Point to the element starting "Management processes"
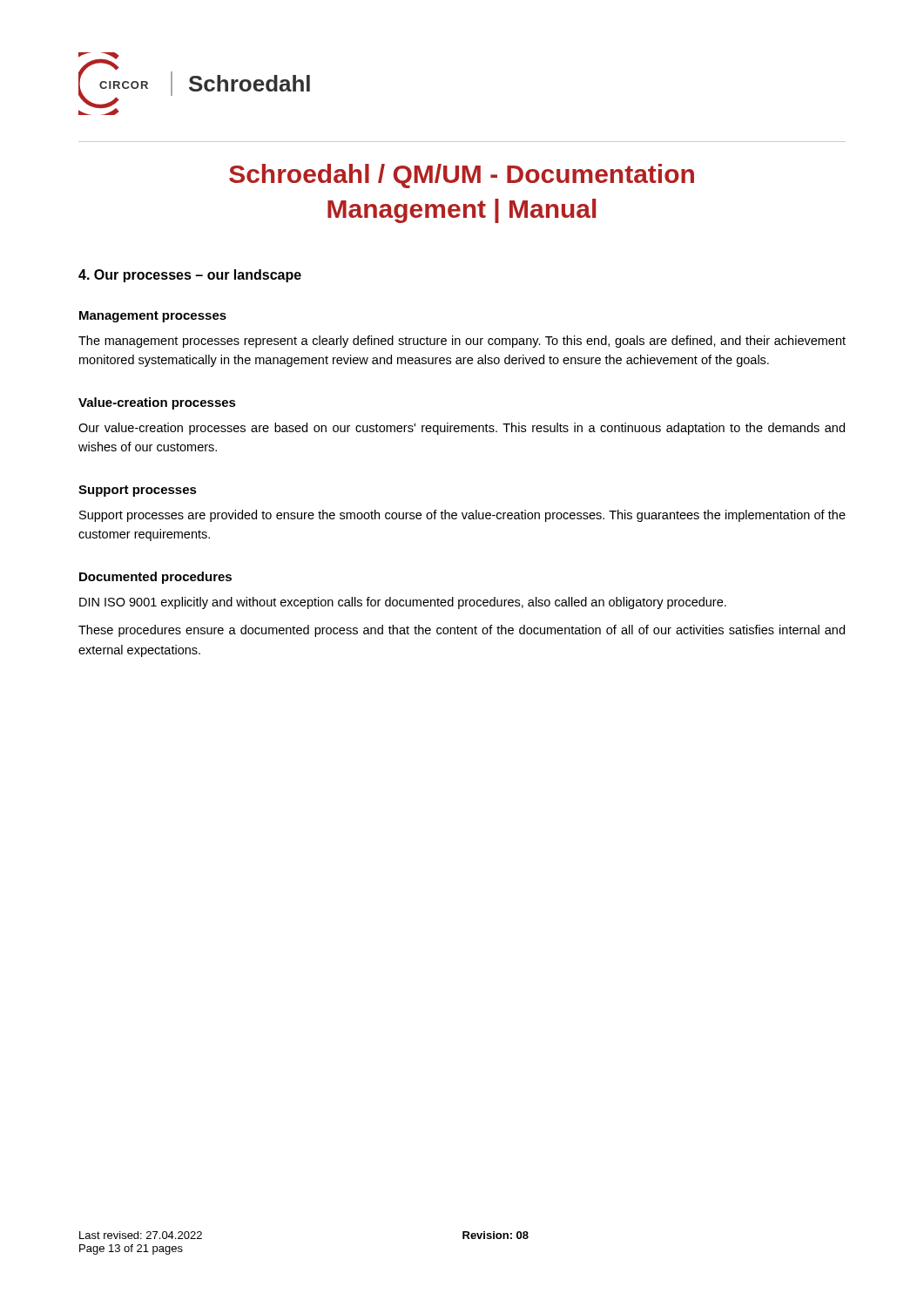The image size is (924, 1307). [152, 315]
